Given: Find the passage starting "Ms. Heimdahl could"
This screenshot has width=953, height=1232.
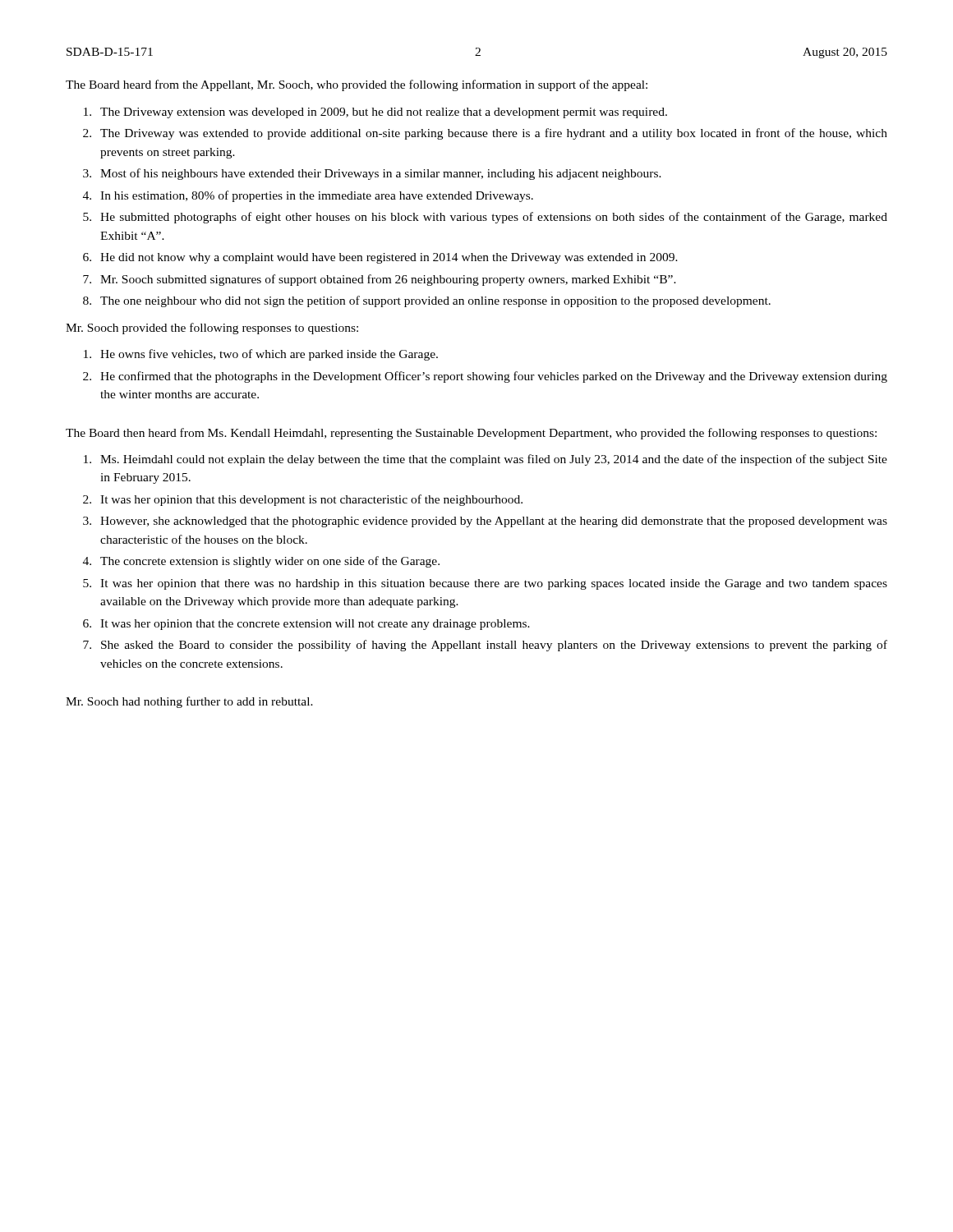Looking at the screenshot, I should [x=494, y=468].
